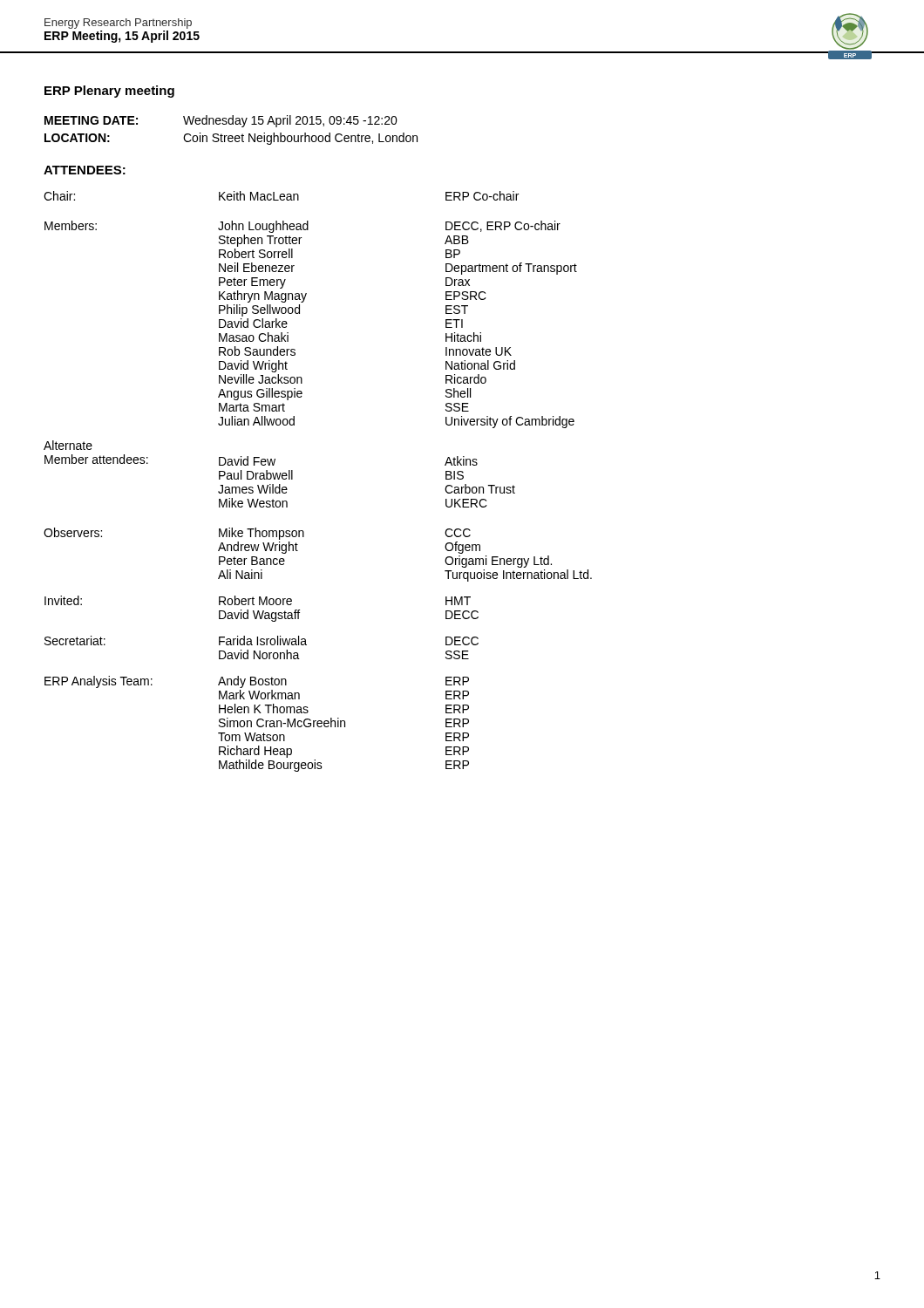Image resolution: width=924 pixels, height=1308 pixels.
Task: Locate the text block with the text "MEETING DATE: Wednesday 15 April 2015, 09:45 -12:20"
Action: (221, 121)
